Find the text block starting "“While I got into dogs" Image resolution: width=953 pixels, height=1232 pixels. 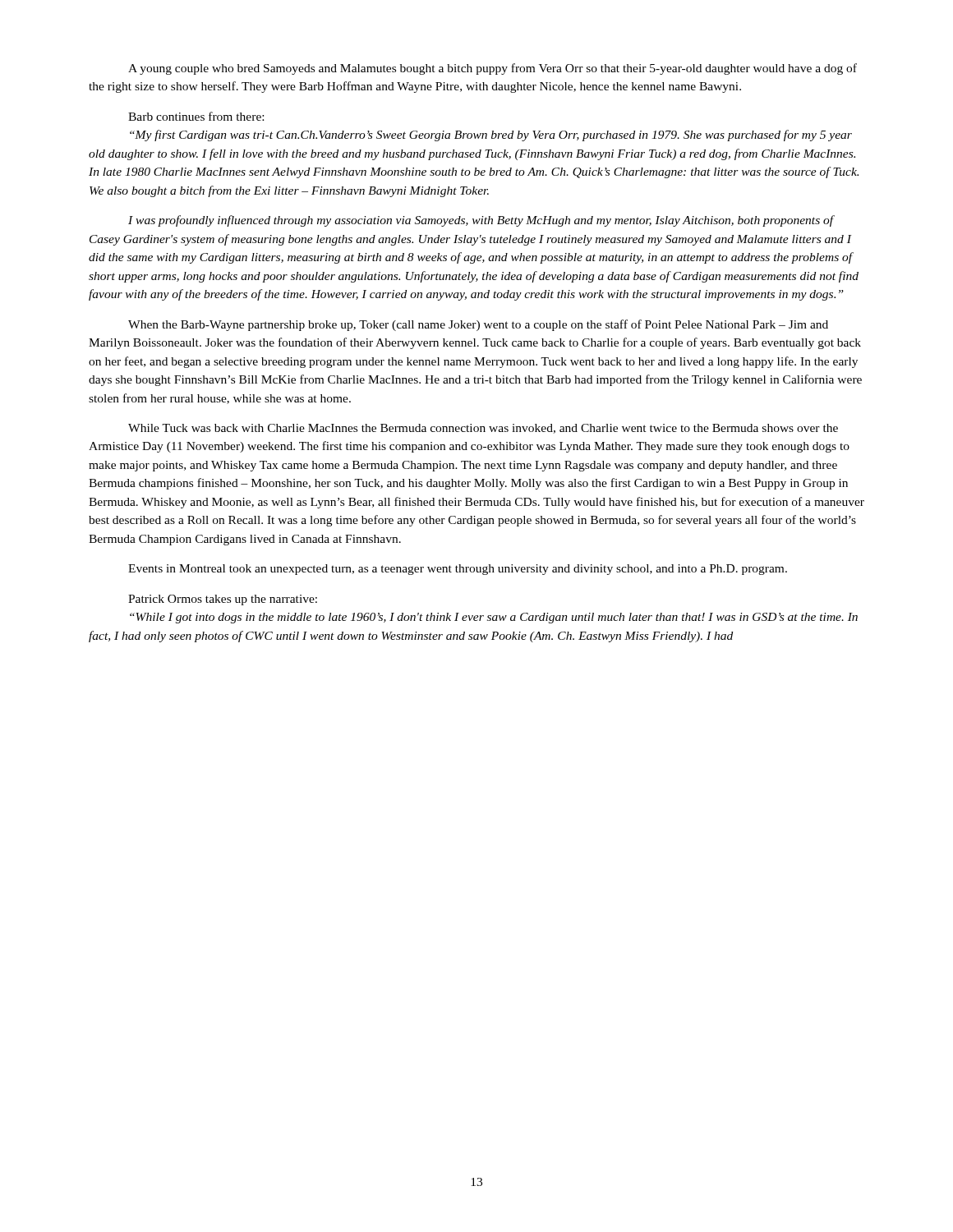coord(476,626)
